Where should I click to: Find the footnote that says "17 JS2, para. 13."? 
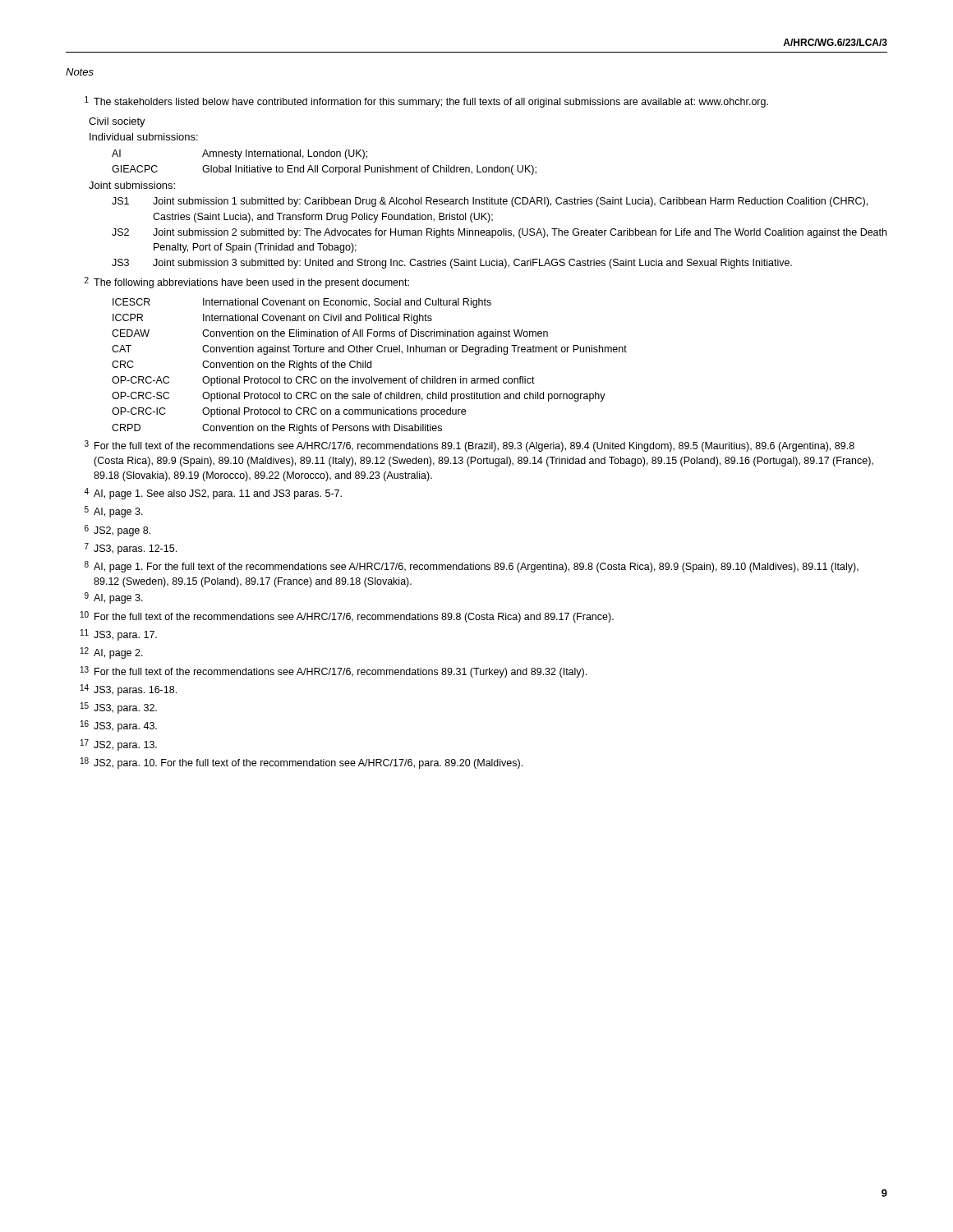[119, 745]
